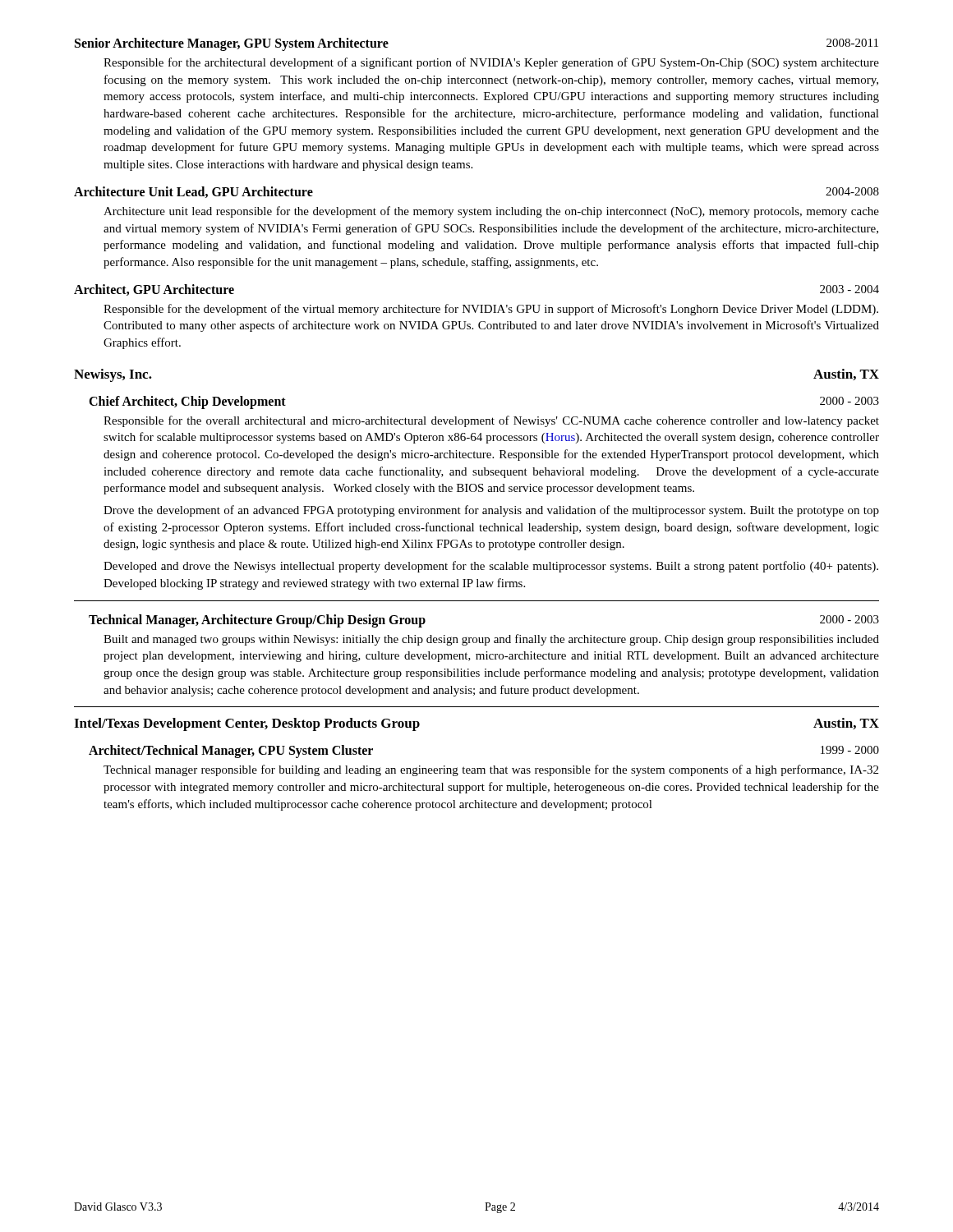Select the text block with the text "Drove the development of an"
The image size is (953, 1232).
491,527
